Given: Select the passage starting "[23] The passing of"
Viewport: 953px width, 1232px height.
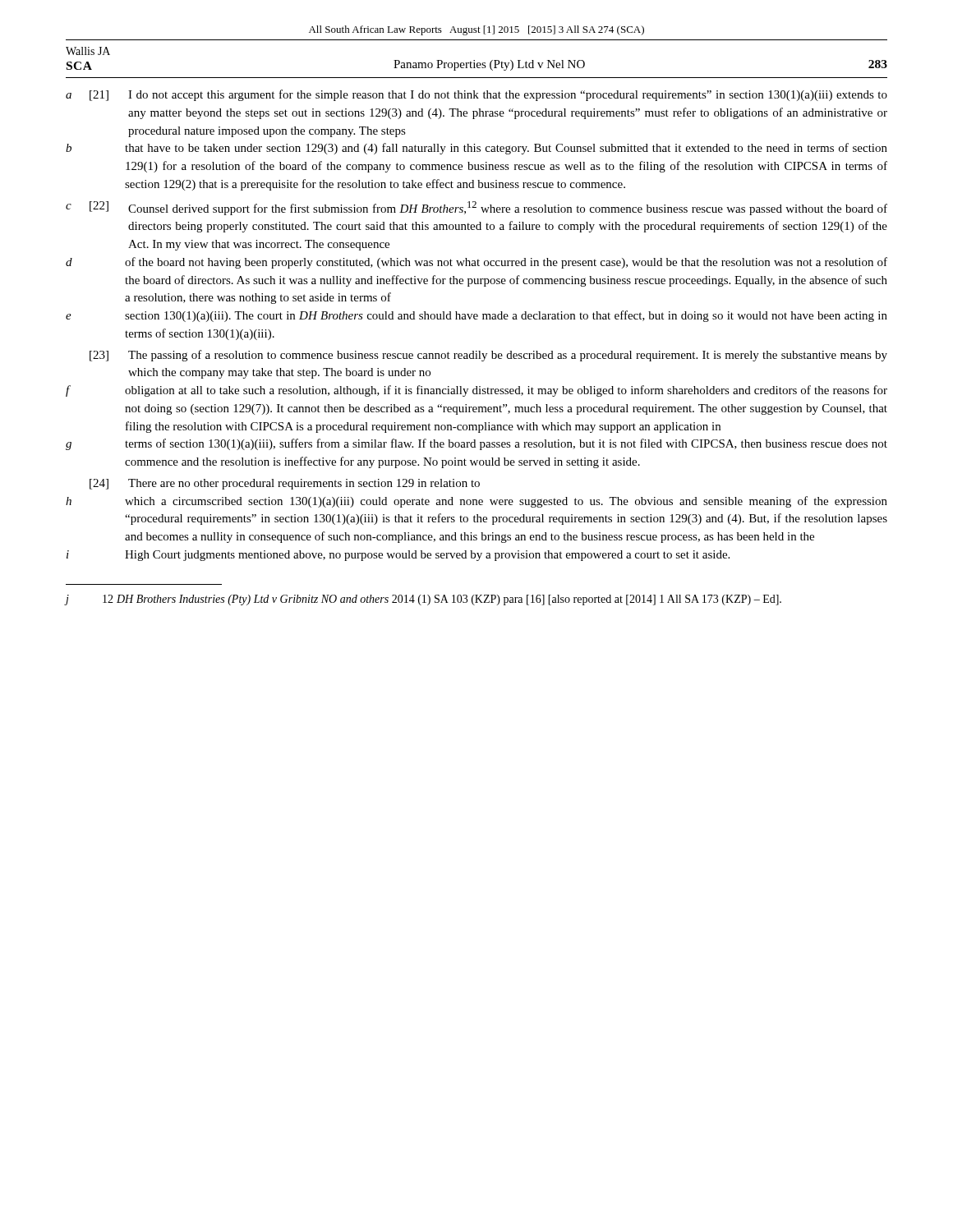Looking at the screenshot, I should tap(476, 364).
